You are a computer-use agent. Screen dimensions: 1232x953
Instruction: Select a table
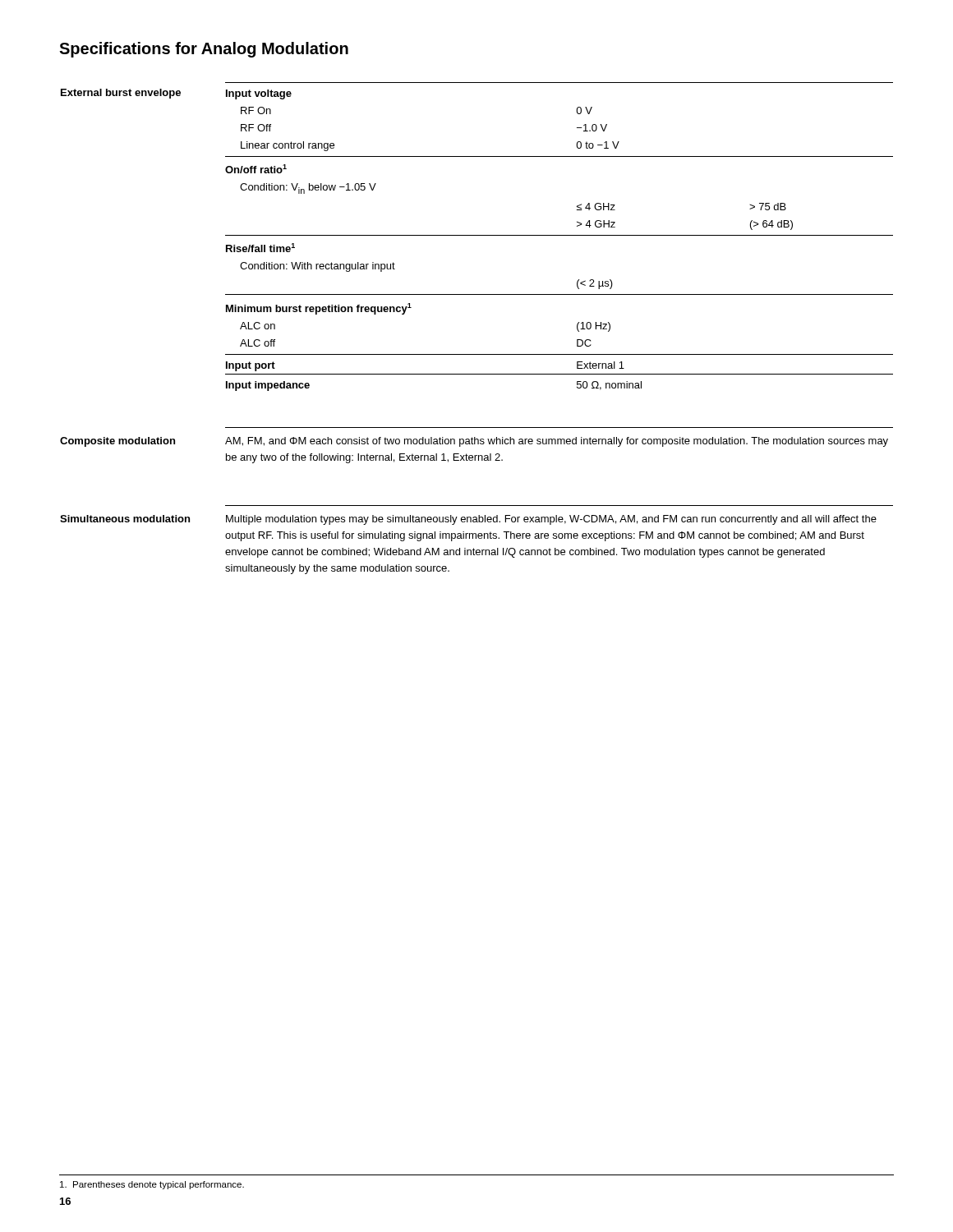(x=559, y=239)
